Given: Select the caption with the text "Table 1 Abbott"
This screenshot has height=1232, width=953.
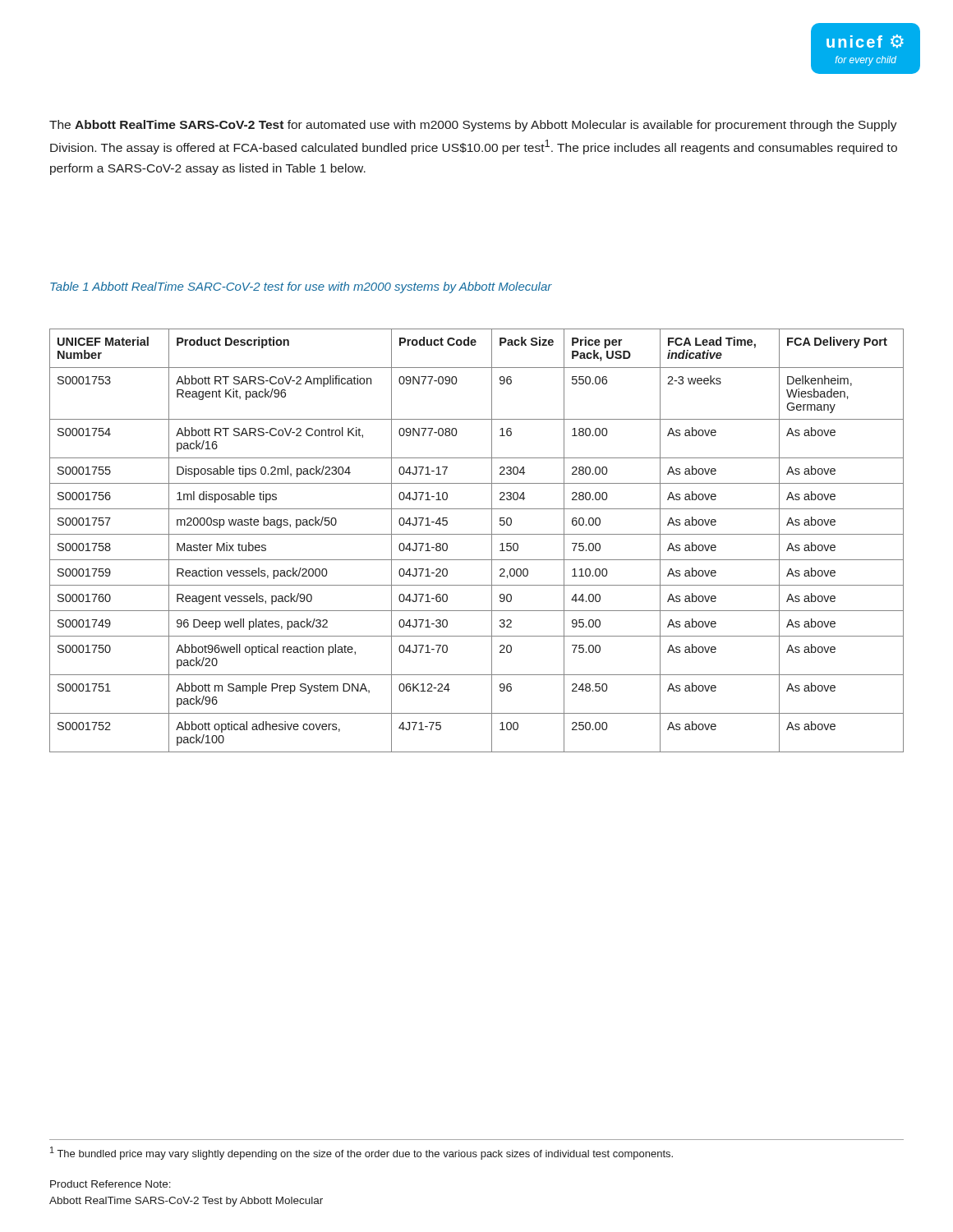Looking at the screenshot, I should [300, 286].
